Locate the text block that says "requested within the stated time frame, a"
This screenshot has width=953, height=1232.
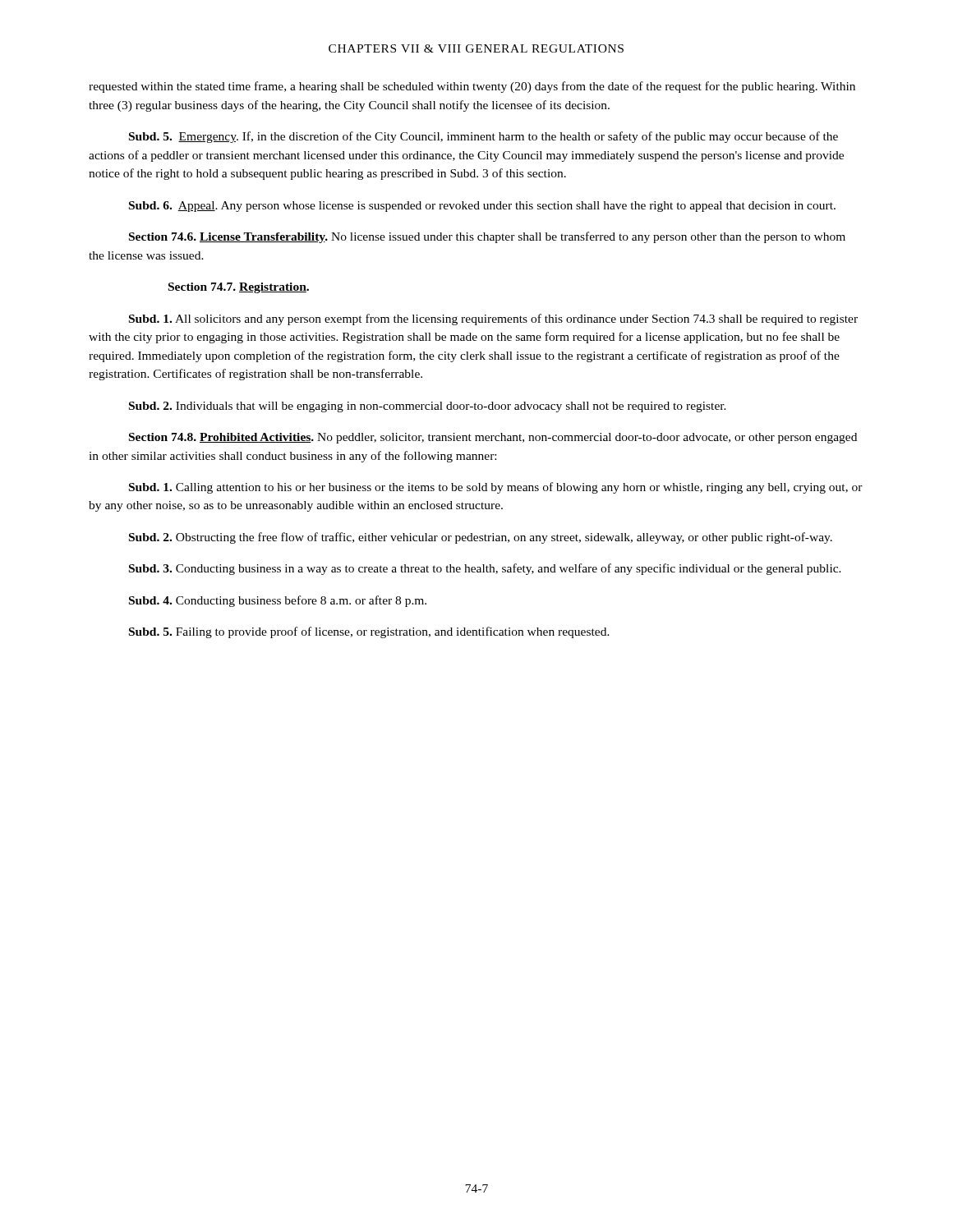[472, 95]
